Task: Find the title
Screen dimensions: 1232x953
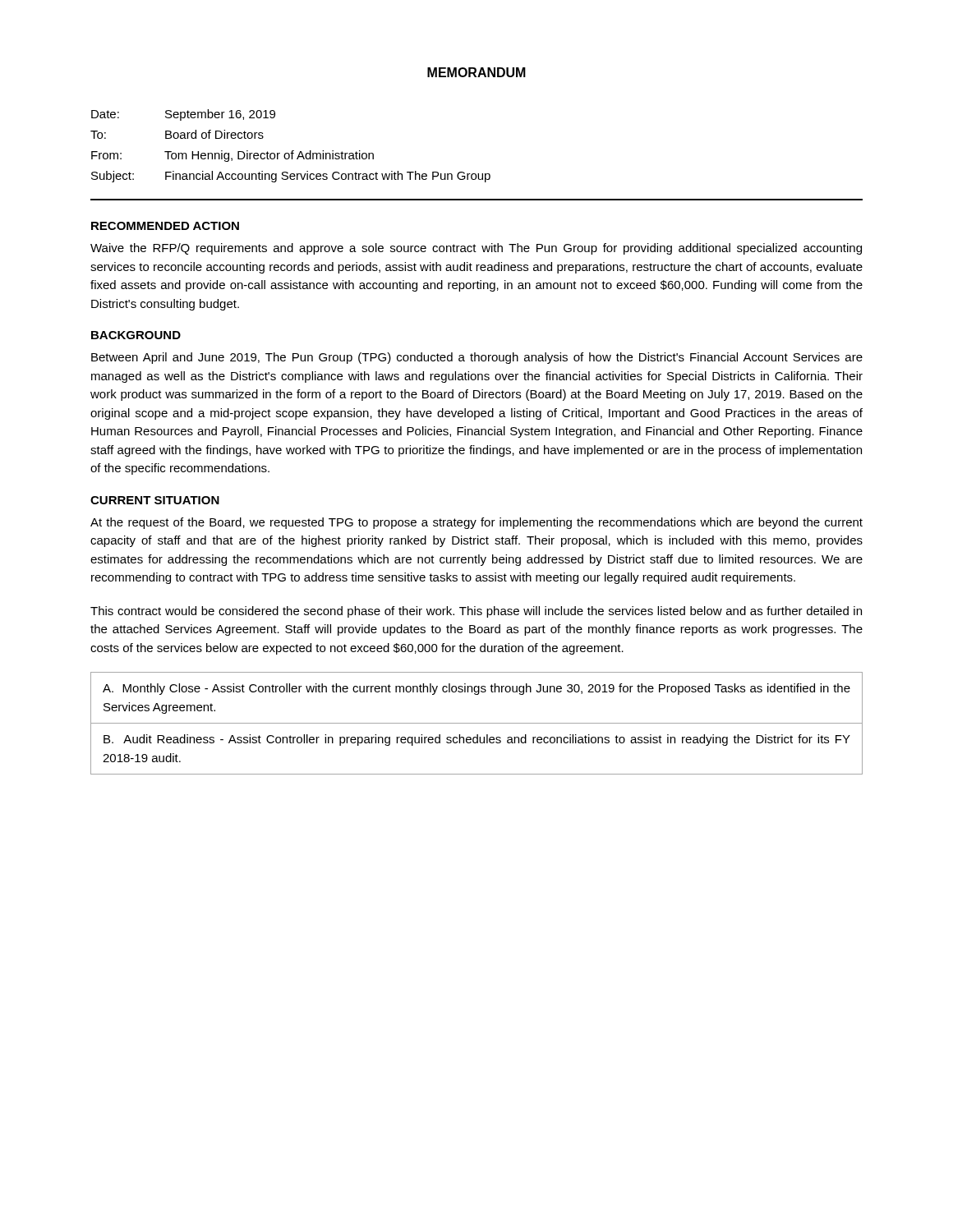Action: coord(476,73)
